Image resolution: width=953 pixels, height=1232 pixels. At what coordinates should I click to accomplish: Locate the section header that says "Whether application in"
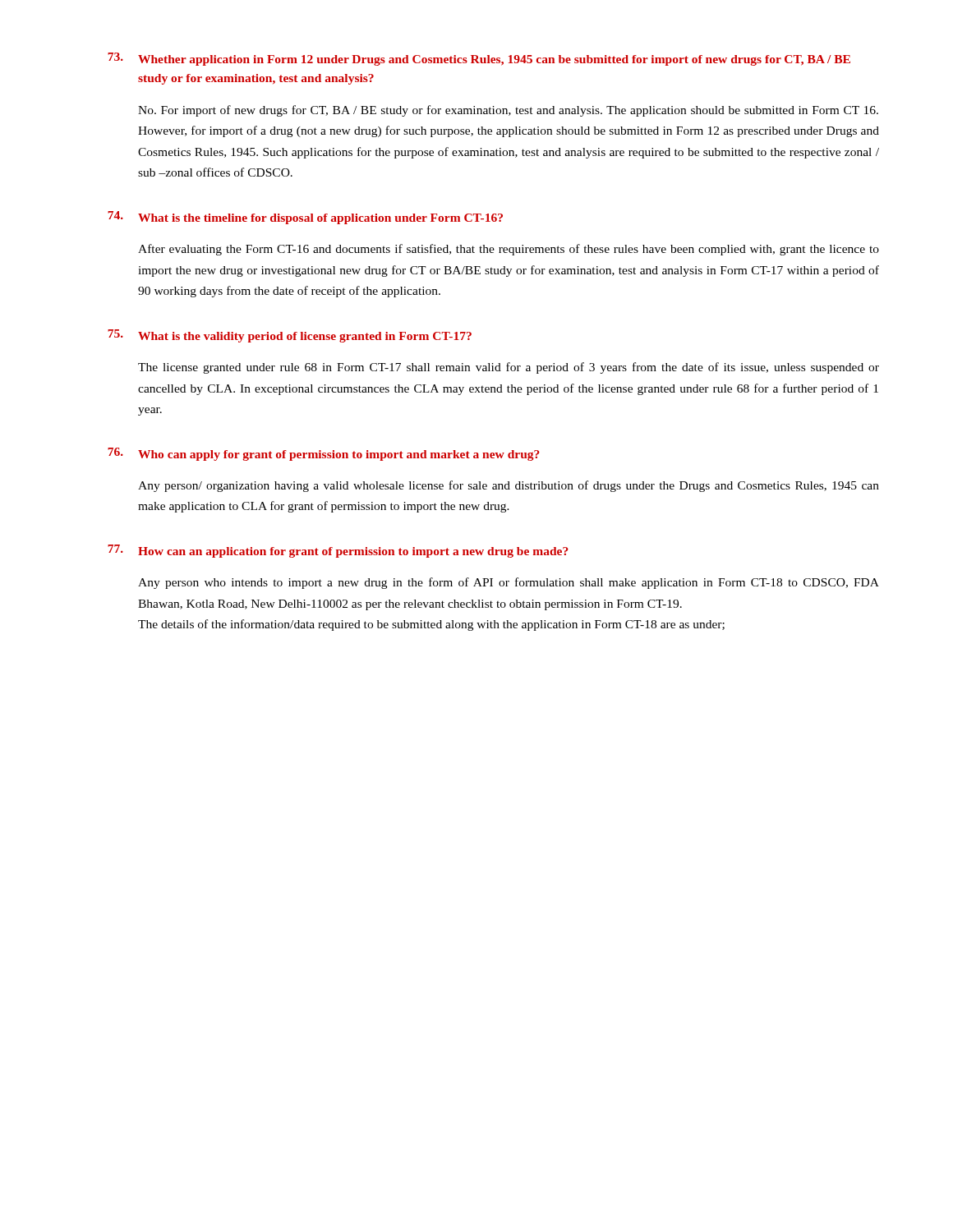(x=495, y=68)
